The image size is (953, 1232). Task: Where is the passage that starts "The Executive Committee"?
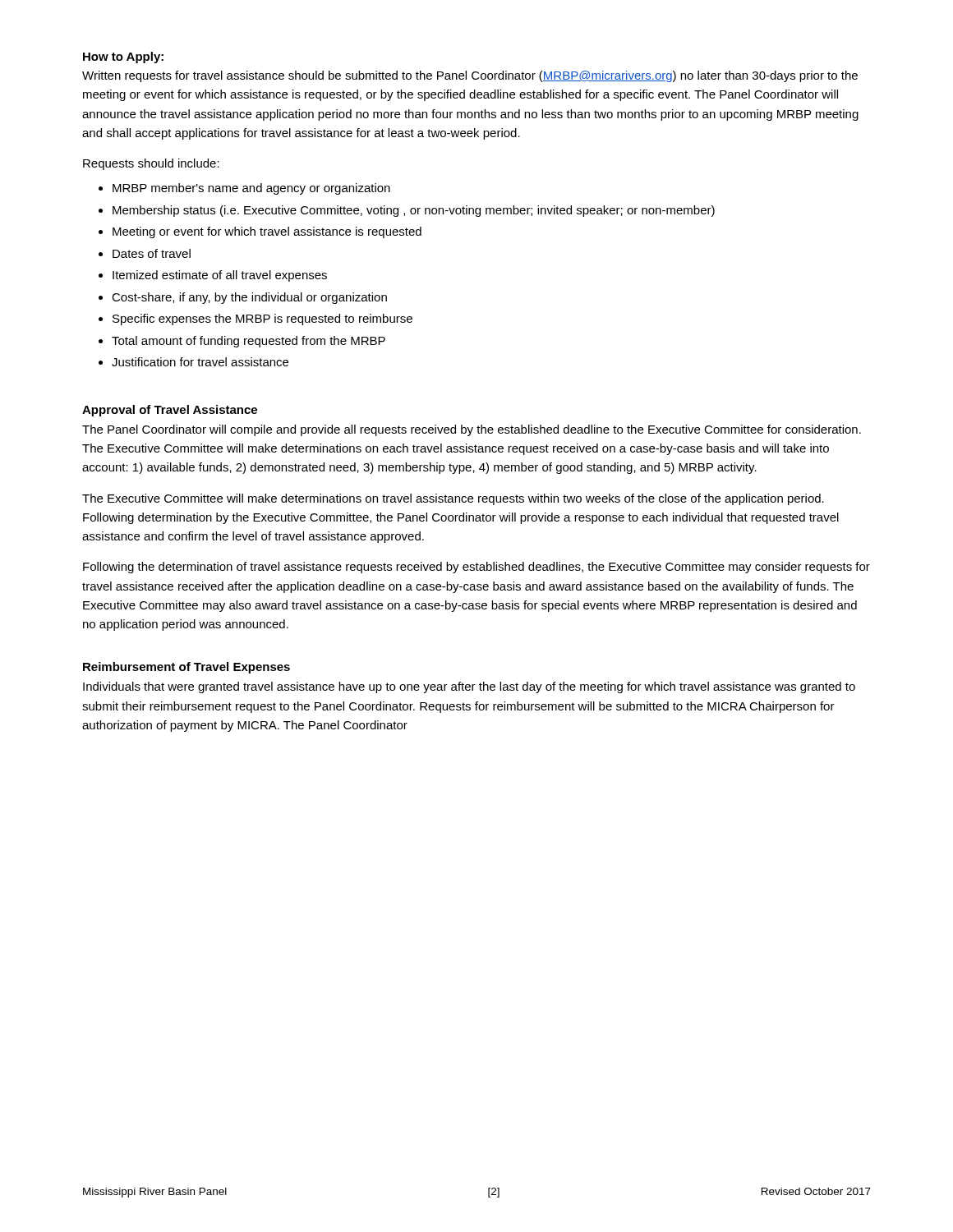[x=461, y=517]
